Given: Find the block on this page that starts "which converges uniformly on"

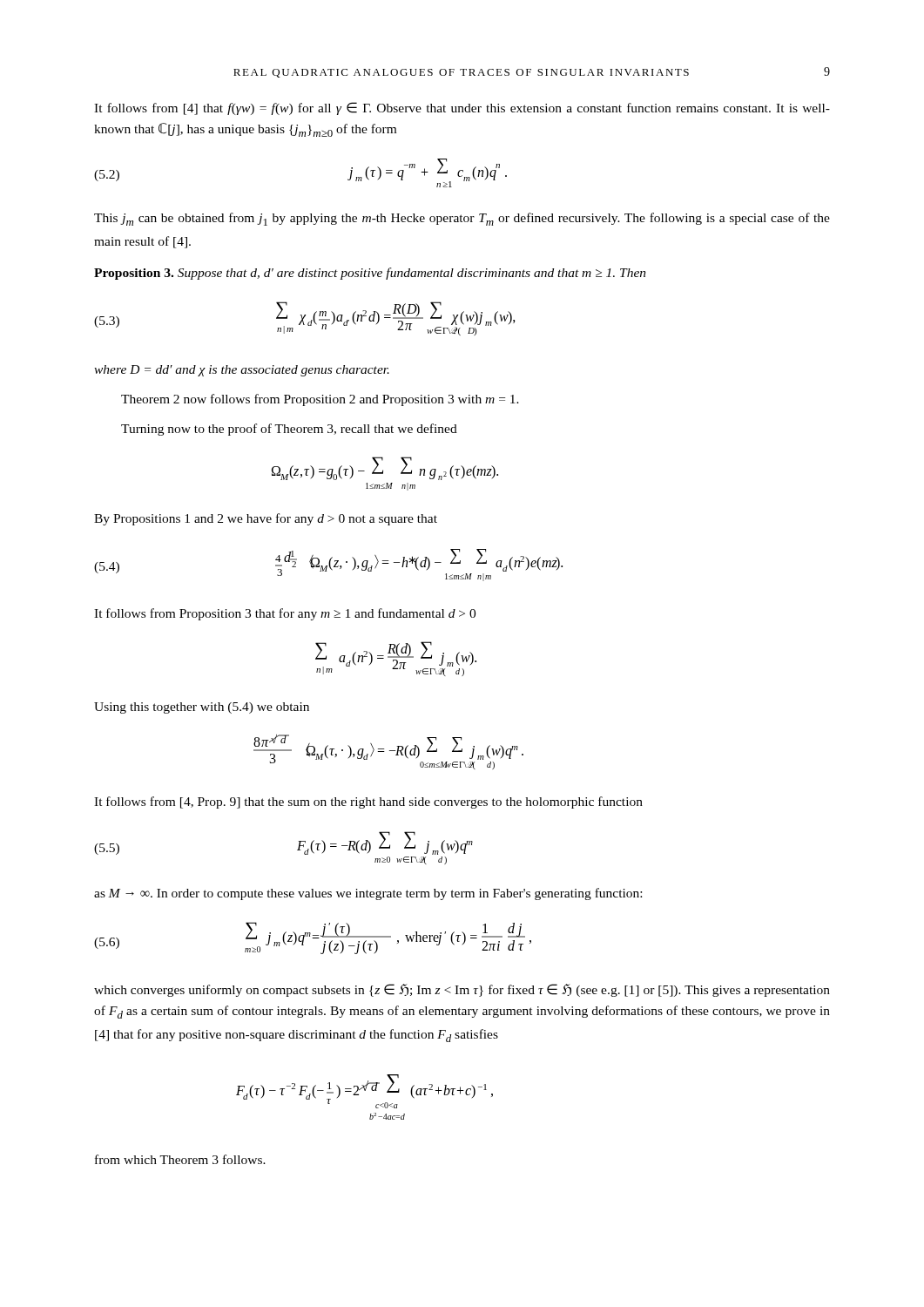Looking at the screenshot, I should 462,1014.
